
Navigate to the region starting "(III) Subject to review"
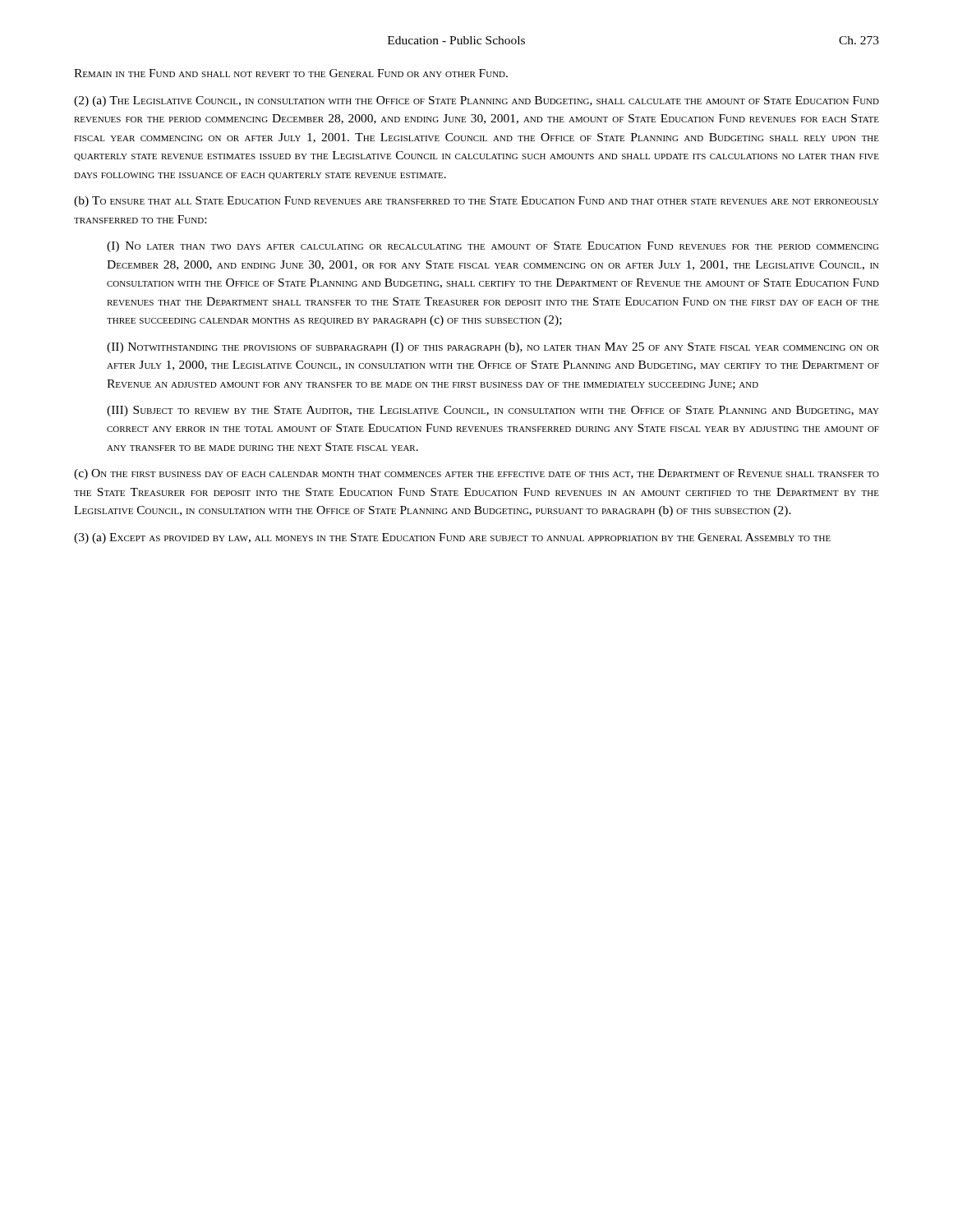pos(493,428)
